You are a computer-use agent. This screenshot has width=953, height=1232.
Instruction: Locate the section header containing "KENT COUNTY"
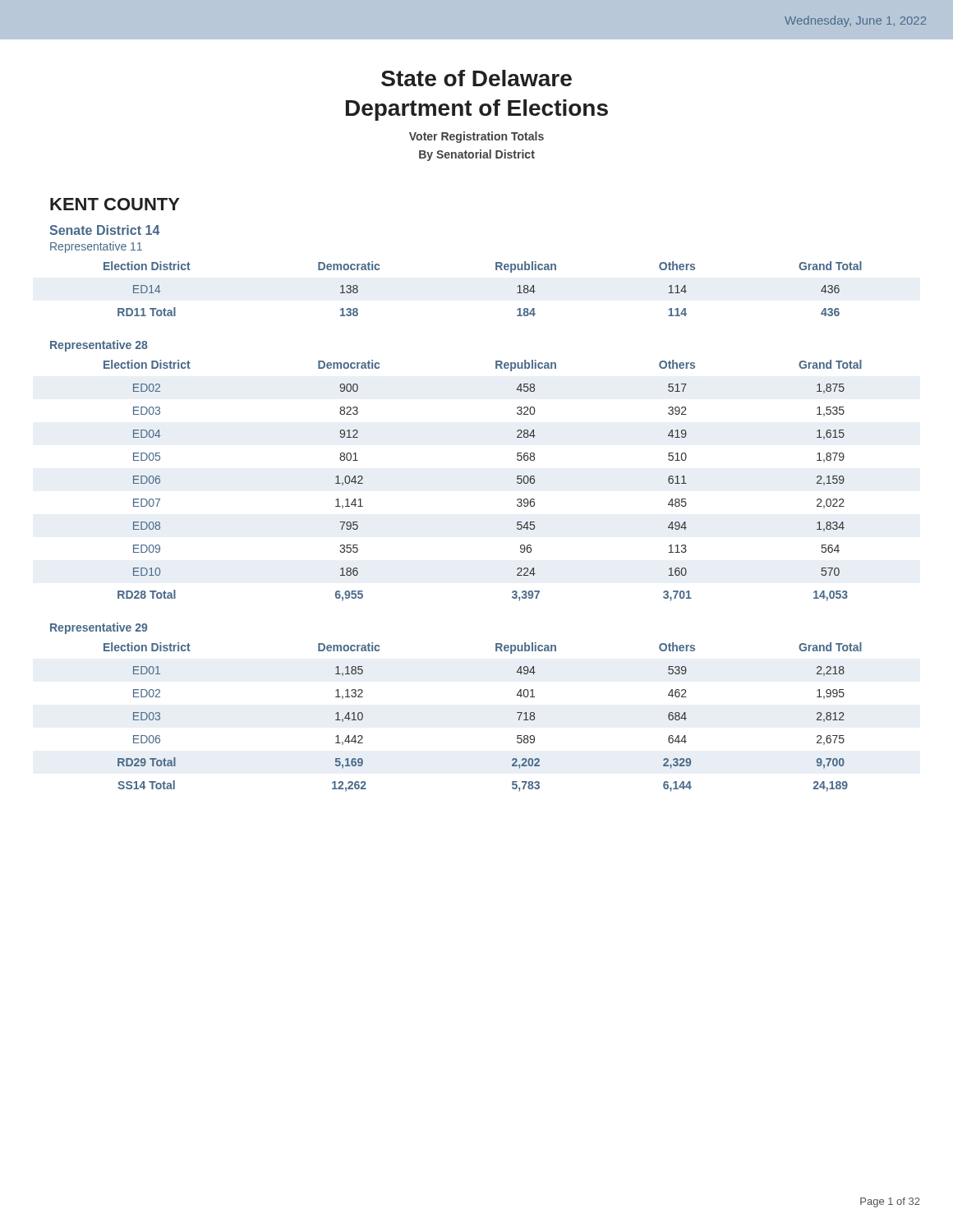pyautogui.click(x=115, y=204)
